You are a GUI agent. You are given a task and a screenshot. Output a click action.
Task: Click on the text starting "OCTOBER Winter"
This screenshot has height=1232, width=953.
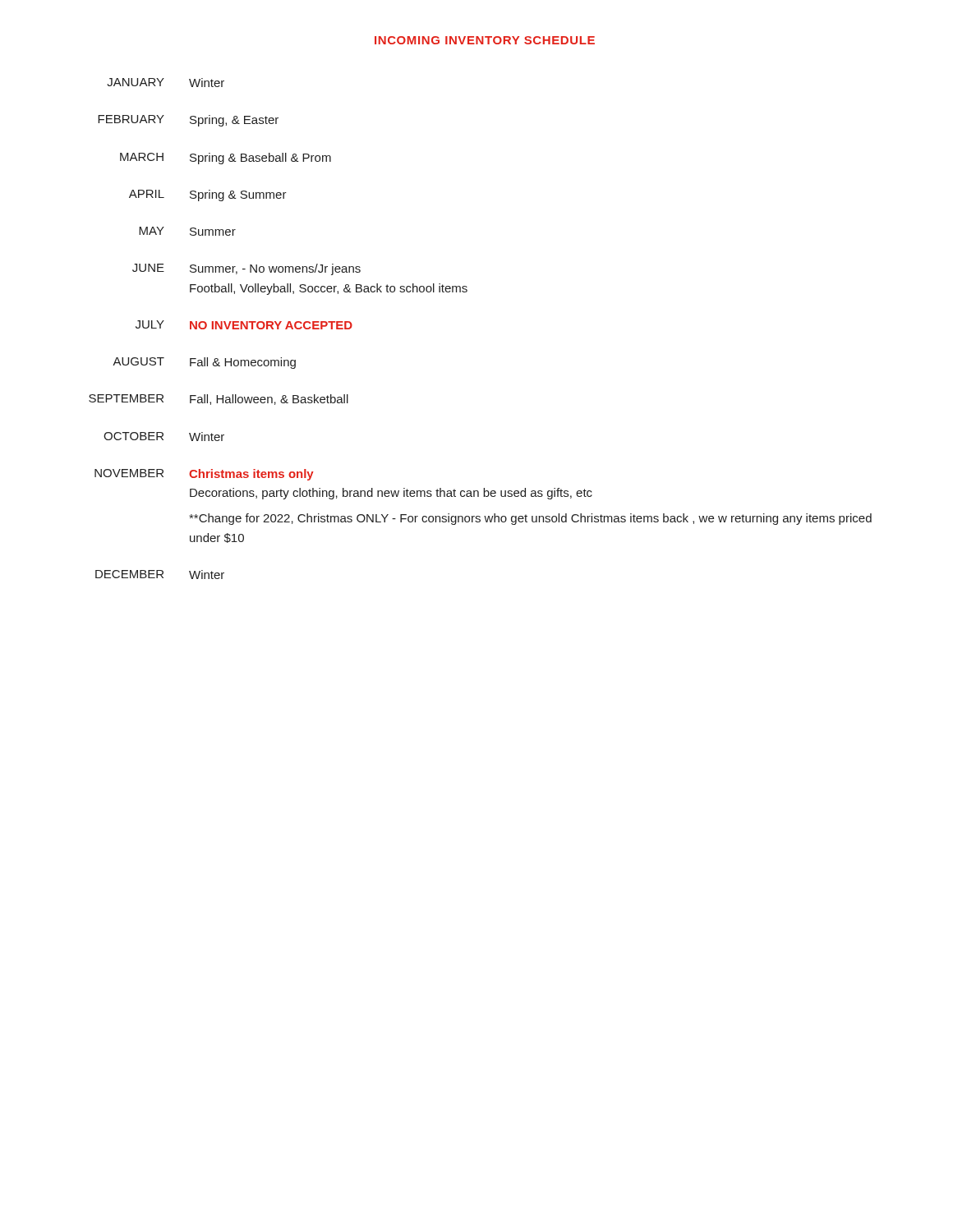point(164,437)
